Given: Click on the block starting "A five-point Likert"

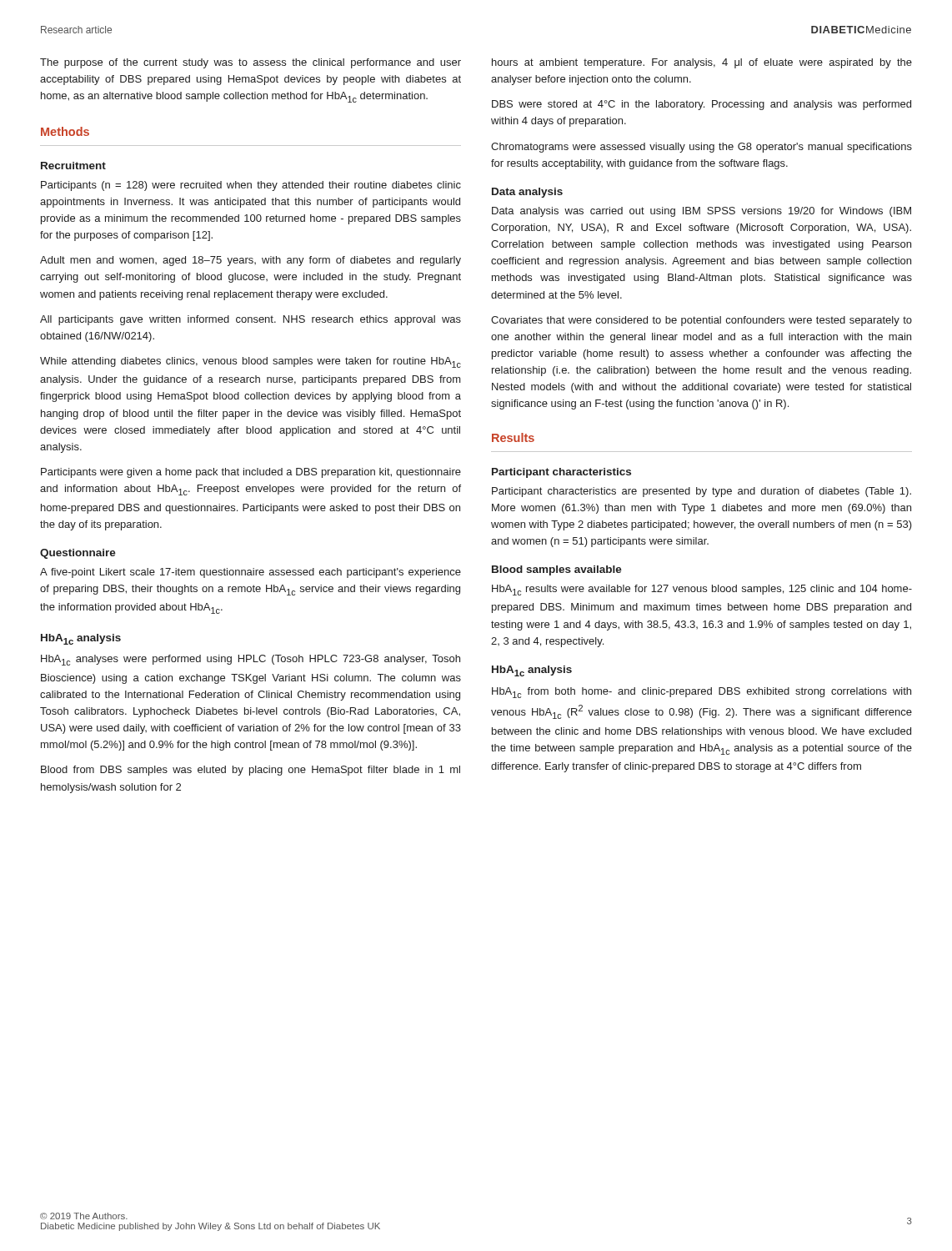Looking at the screenshot, I should (x=250, y=590).
